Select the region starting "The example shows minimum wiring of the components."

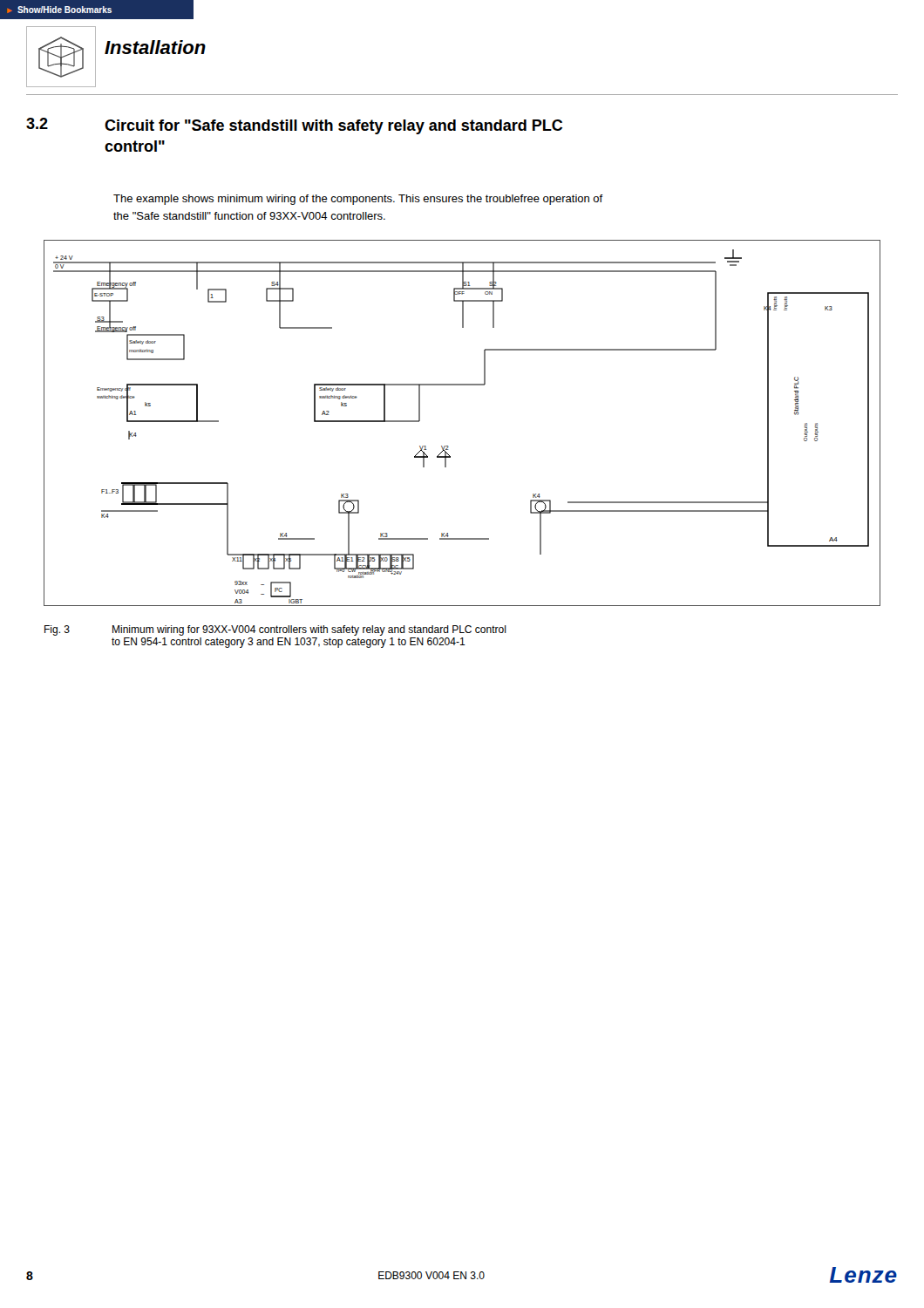[358, 207]
